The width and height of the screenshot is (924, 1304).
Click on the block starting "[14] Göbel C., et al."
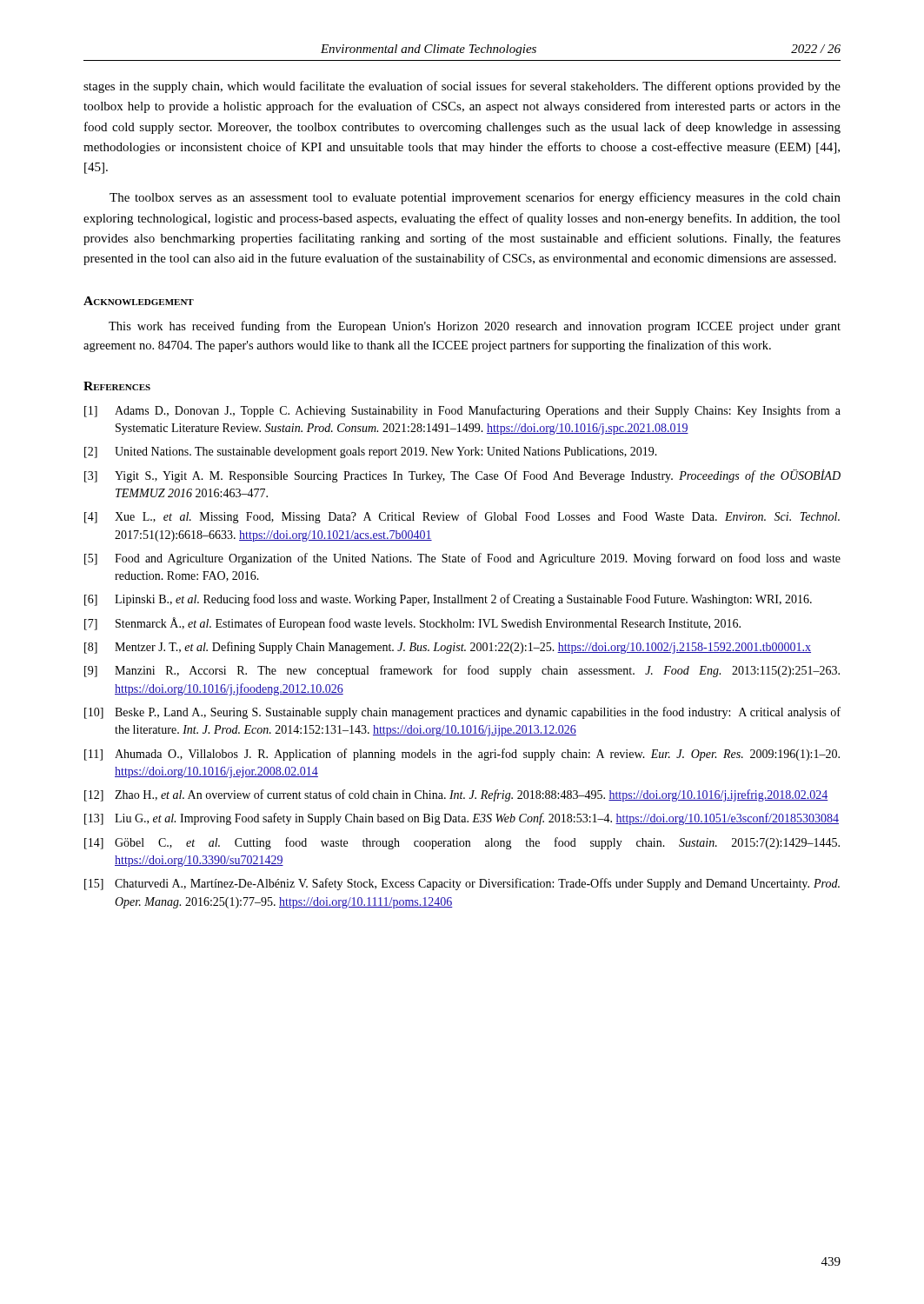click(462, 852)
